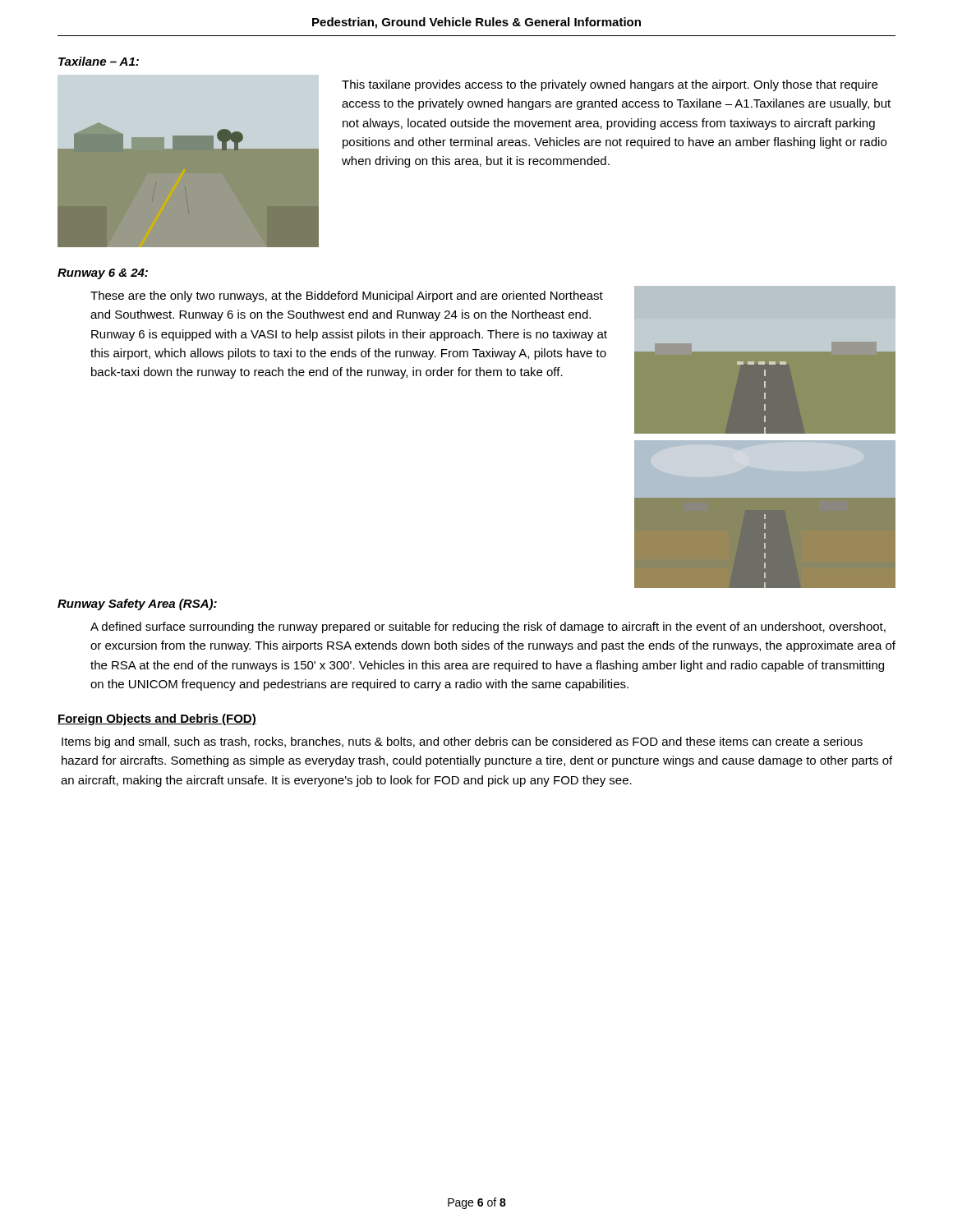Screen dimensions: 1232x953
Task: Click on the section header containing "Foreign Objects and"
Action: click(157, 718)
